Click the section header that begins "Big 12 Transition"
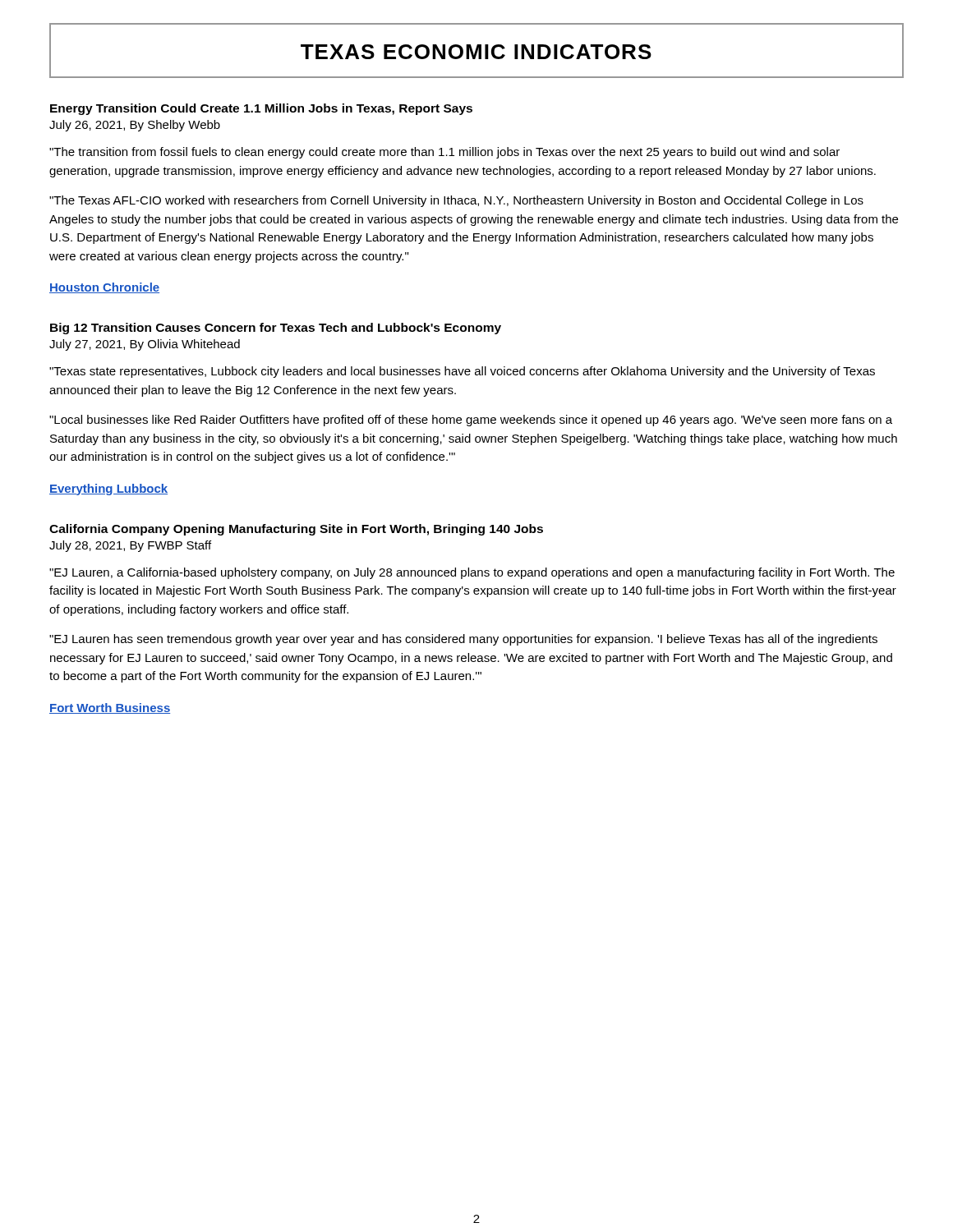 click(275, 327)
